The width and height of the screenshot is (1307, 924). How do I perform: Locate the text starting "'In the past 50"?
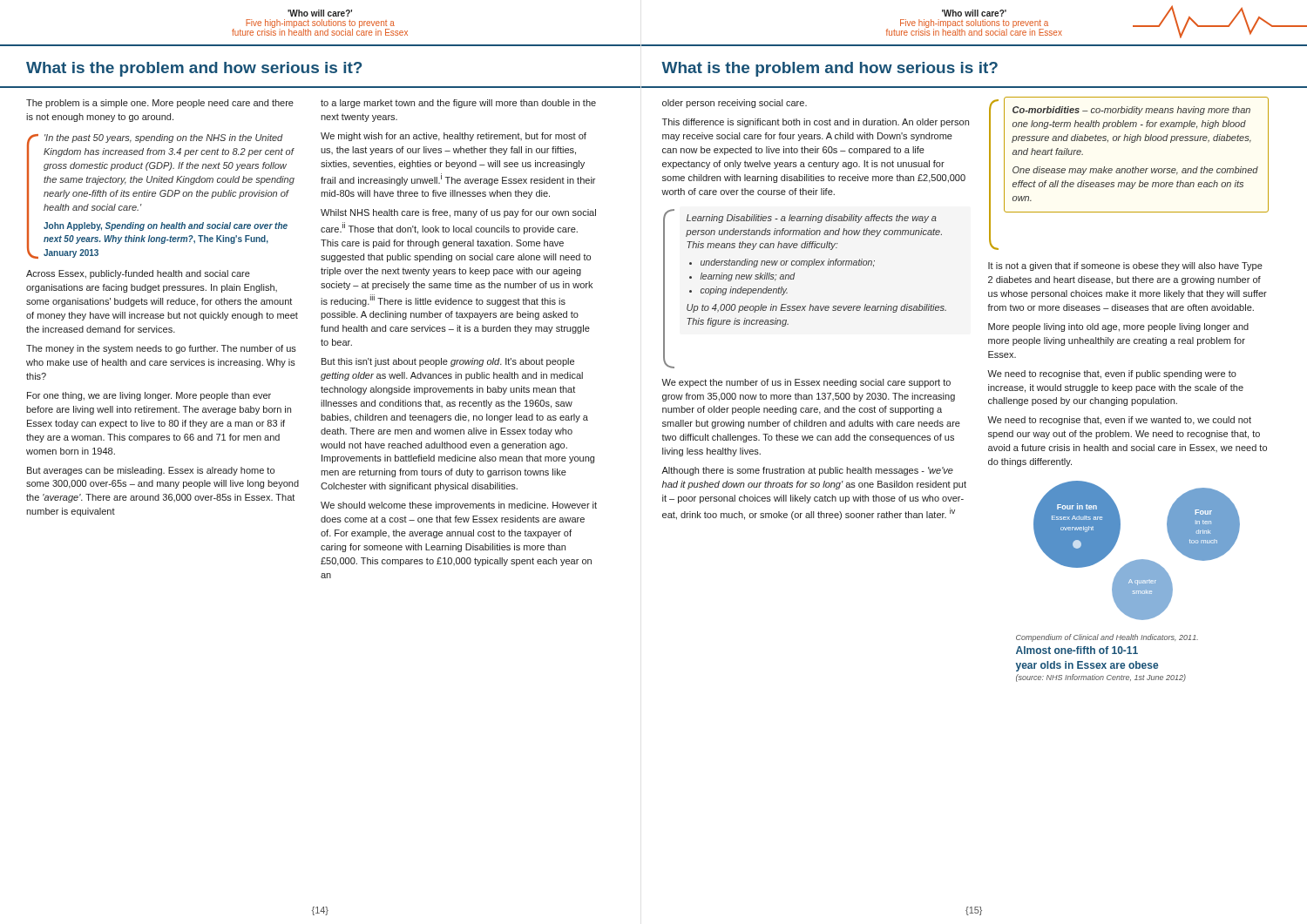pyautogui.click(x=163, y=196)
